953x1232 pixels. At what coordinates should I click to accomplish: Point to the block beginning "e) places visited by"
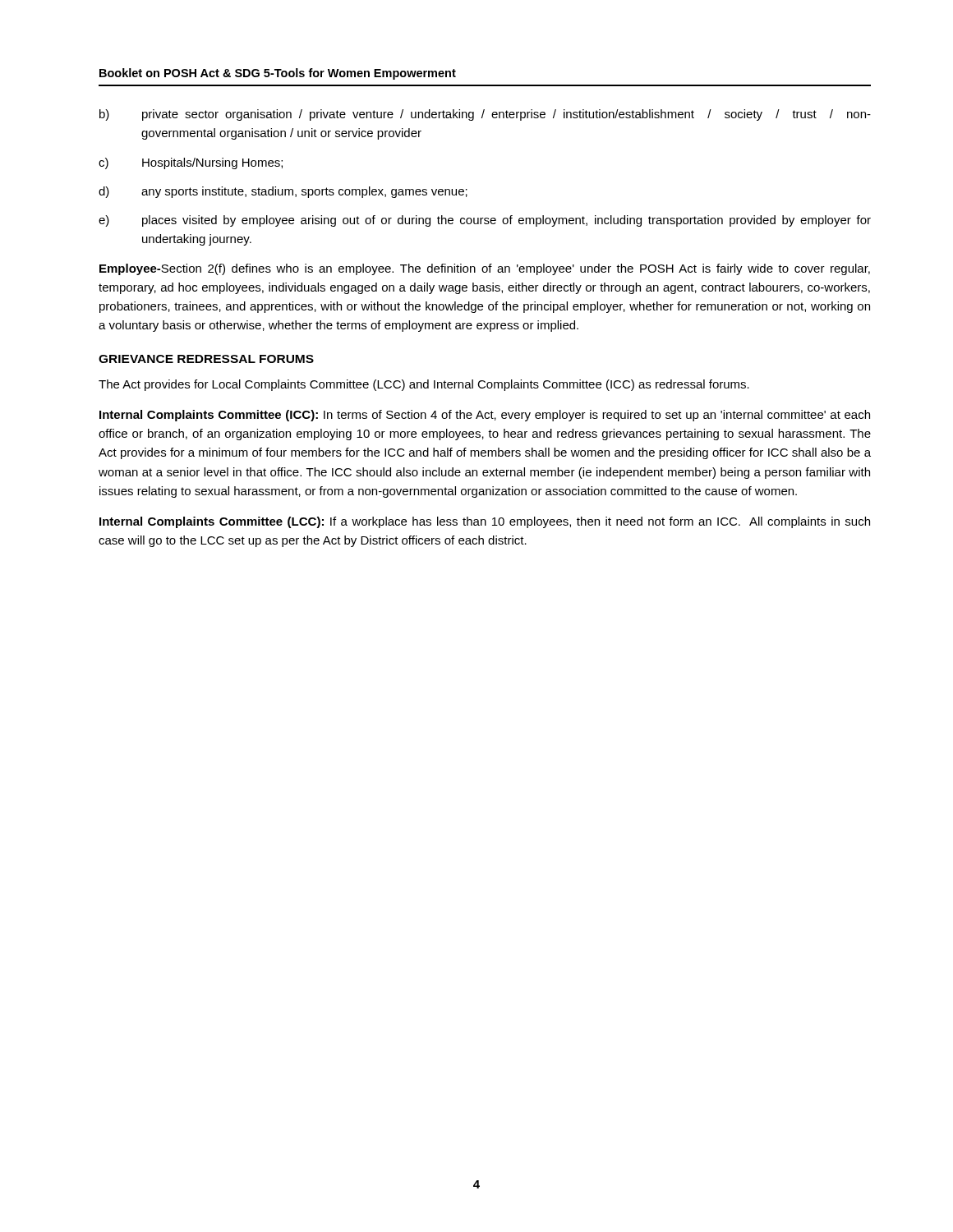click(x=485, y=229)
